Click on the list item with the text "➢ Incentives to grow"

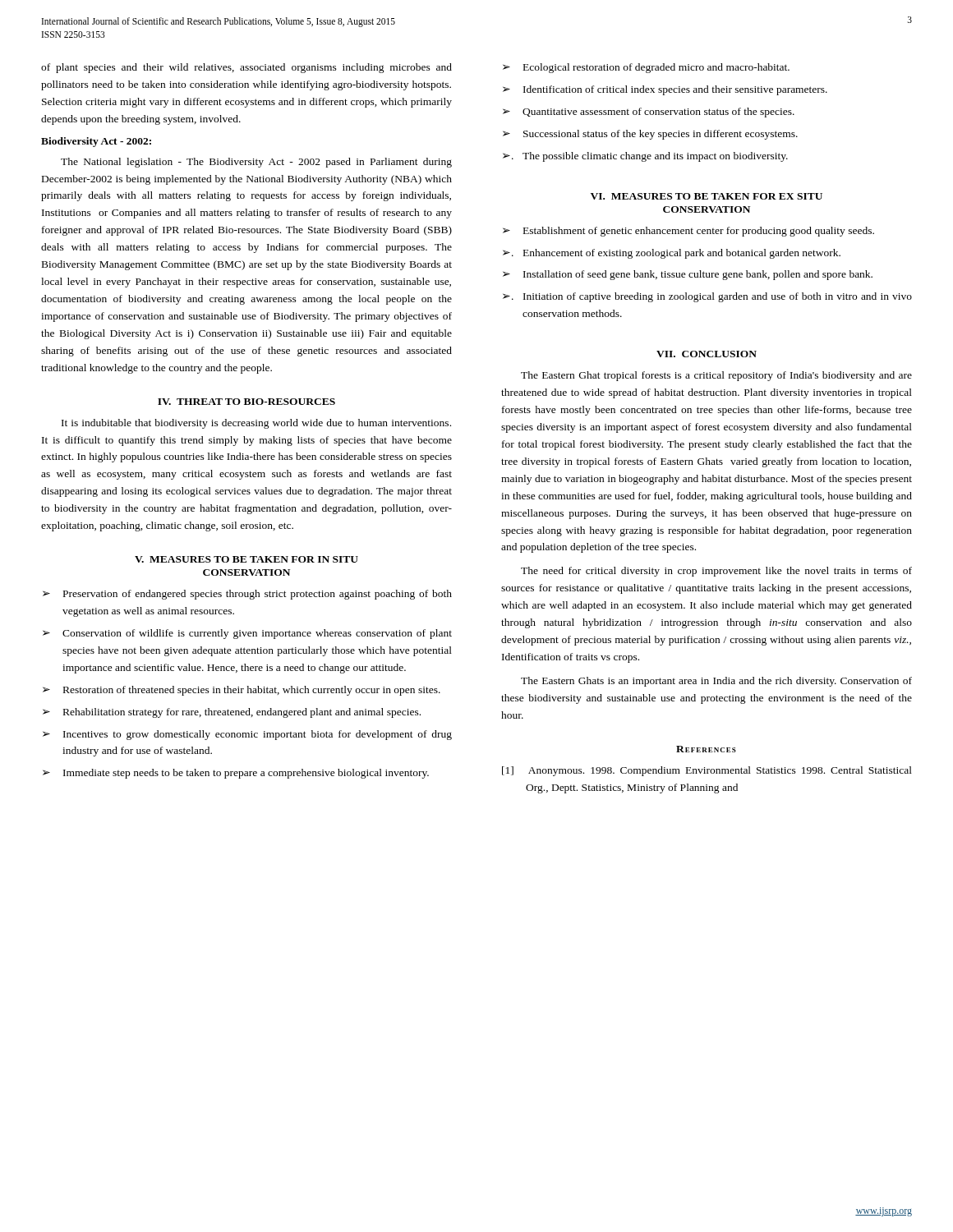pos(246,743)
